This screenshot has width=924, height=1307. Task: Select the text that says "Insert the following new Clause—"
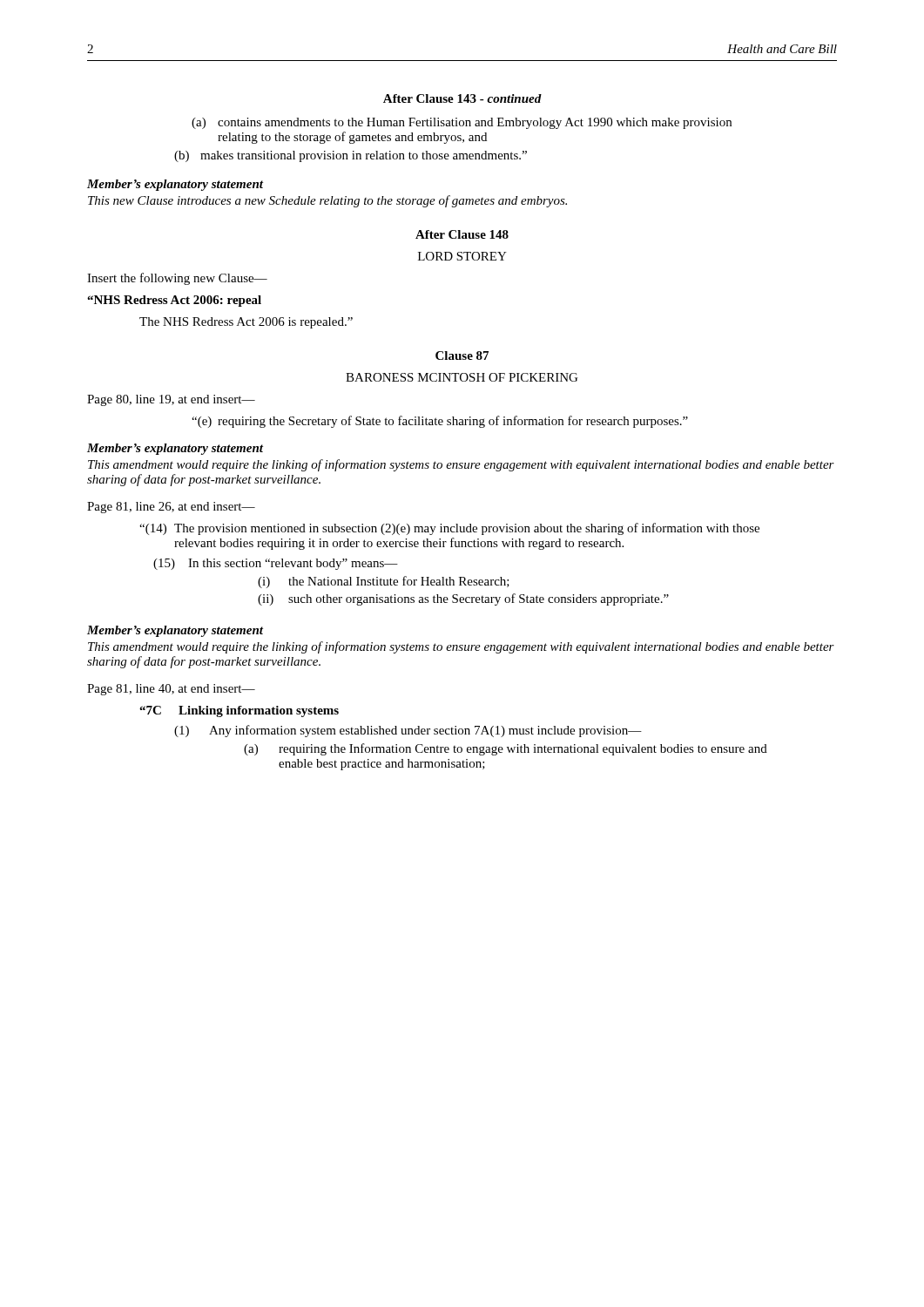click(x=177, y=278)
